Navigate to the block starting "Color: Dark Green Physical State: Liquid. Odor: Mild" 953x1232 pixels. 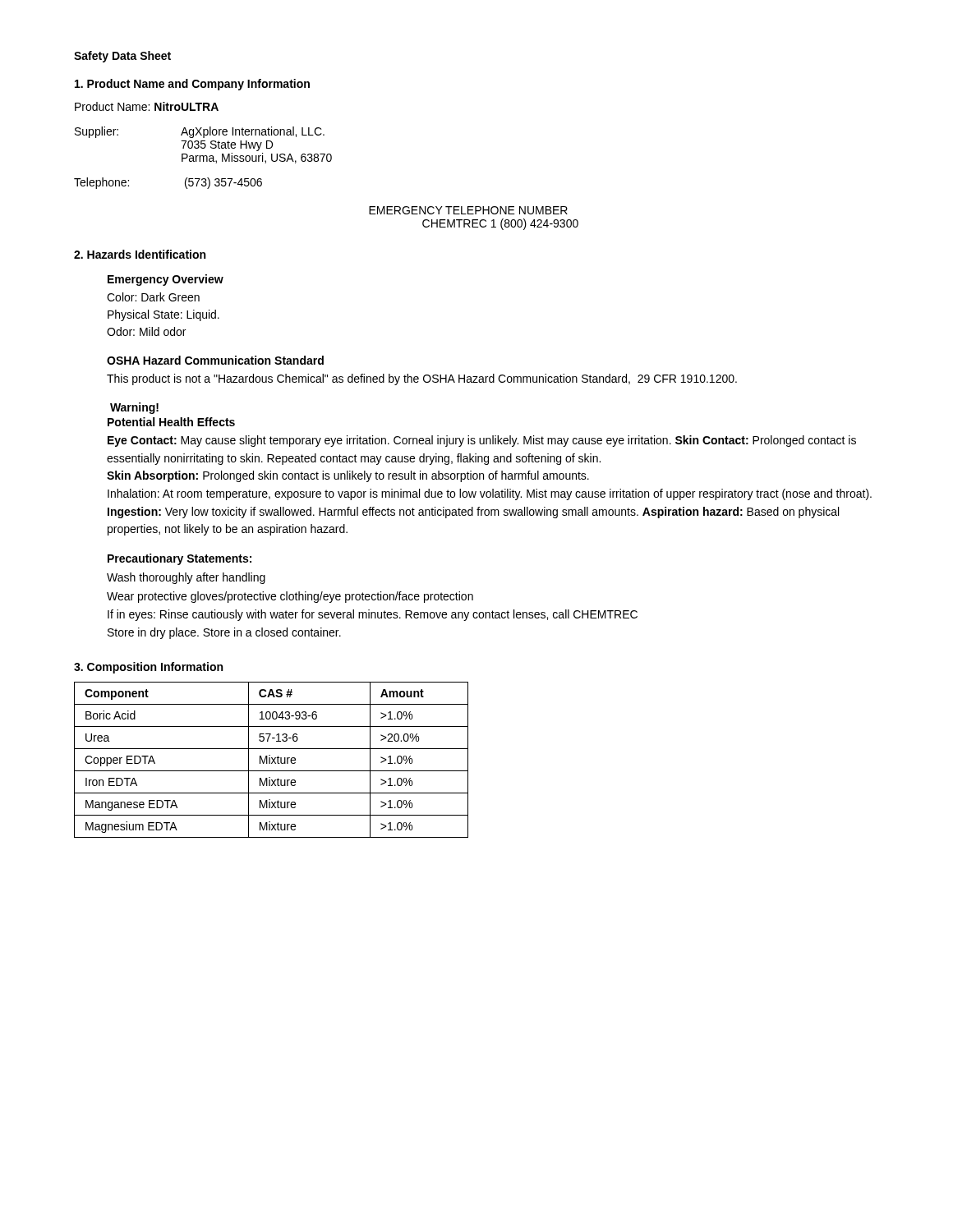pyautogui.click(x=163, y=315)
